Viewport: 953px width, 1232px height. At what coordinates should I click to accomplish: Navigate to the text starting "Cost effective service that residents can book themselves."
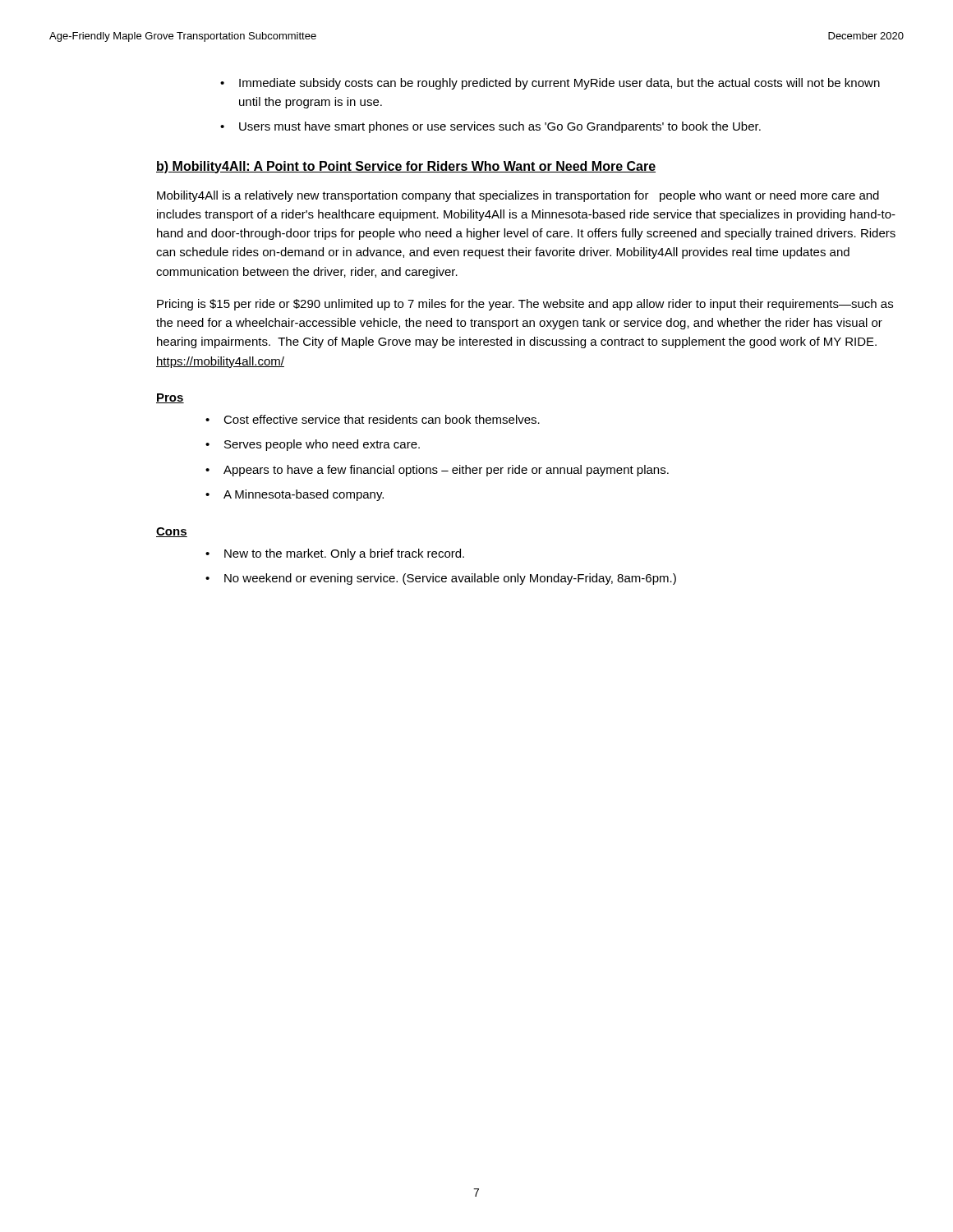[382, 419]
